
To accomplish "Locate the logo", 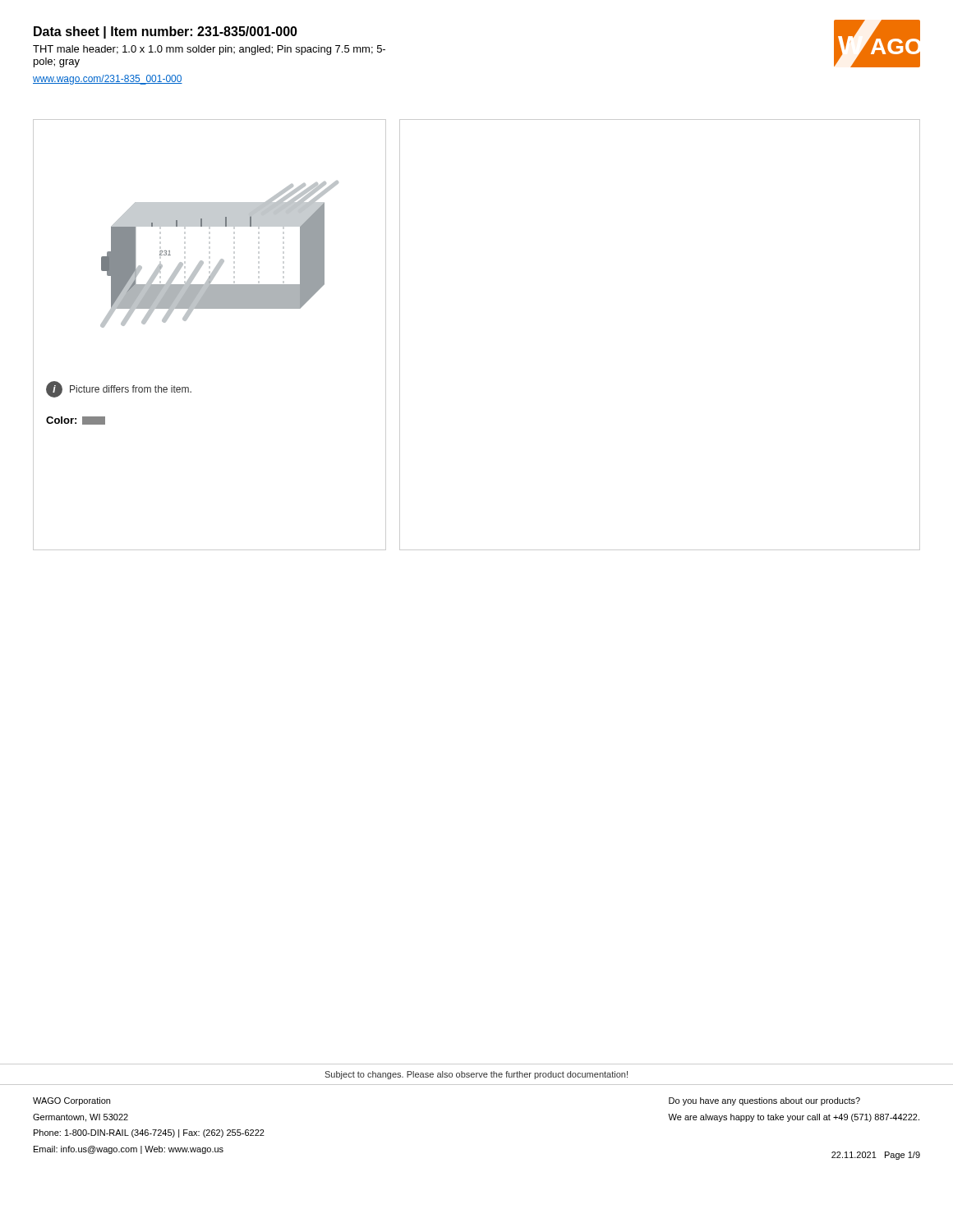I will click(877, 44).
